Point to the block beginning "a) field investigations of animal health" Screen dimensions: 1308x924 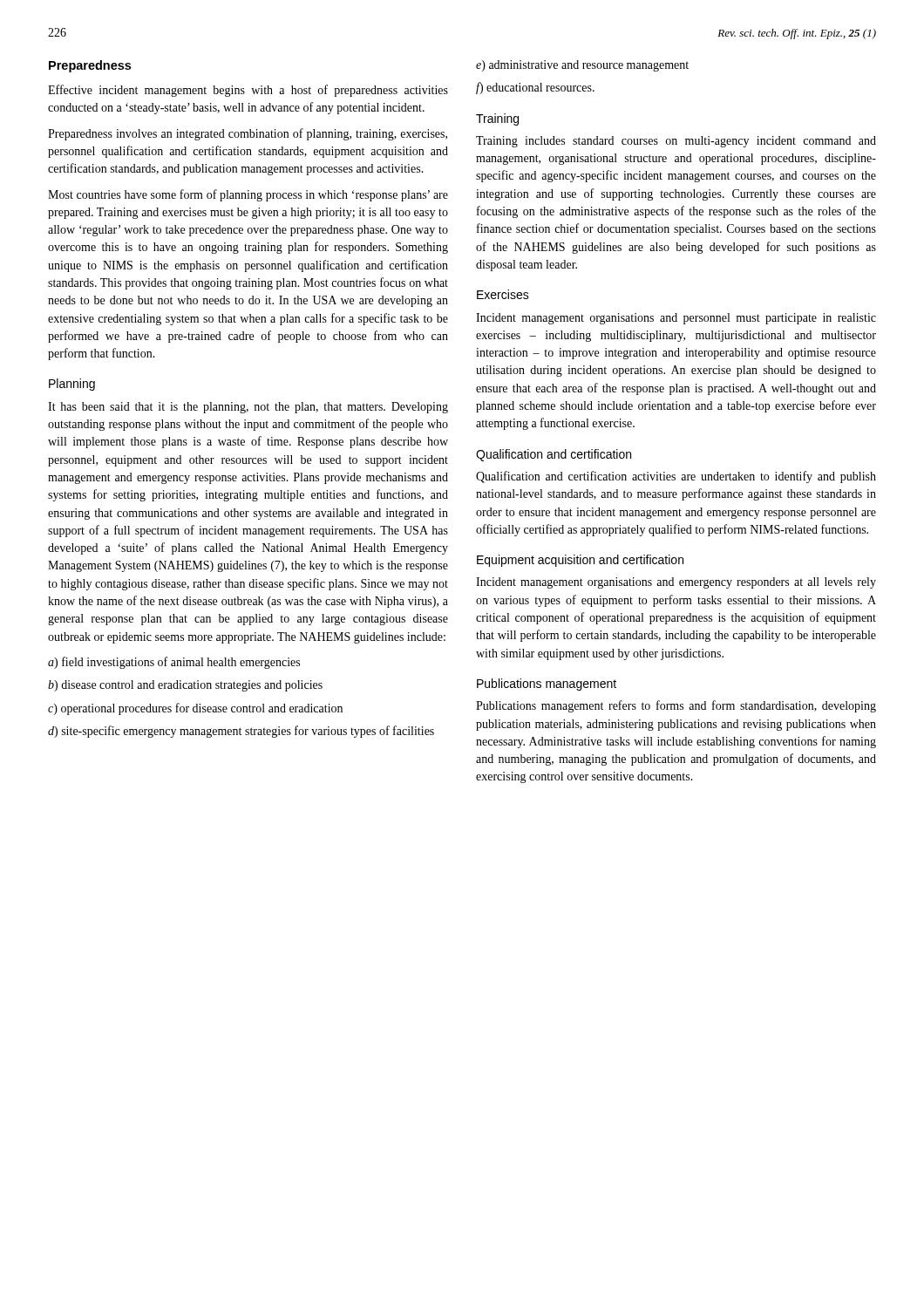tap(174, 662)
